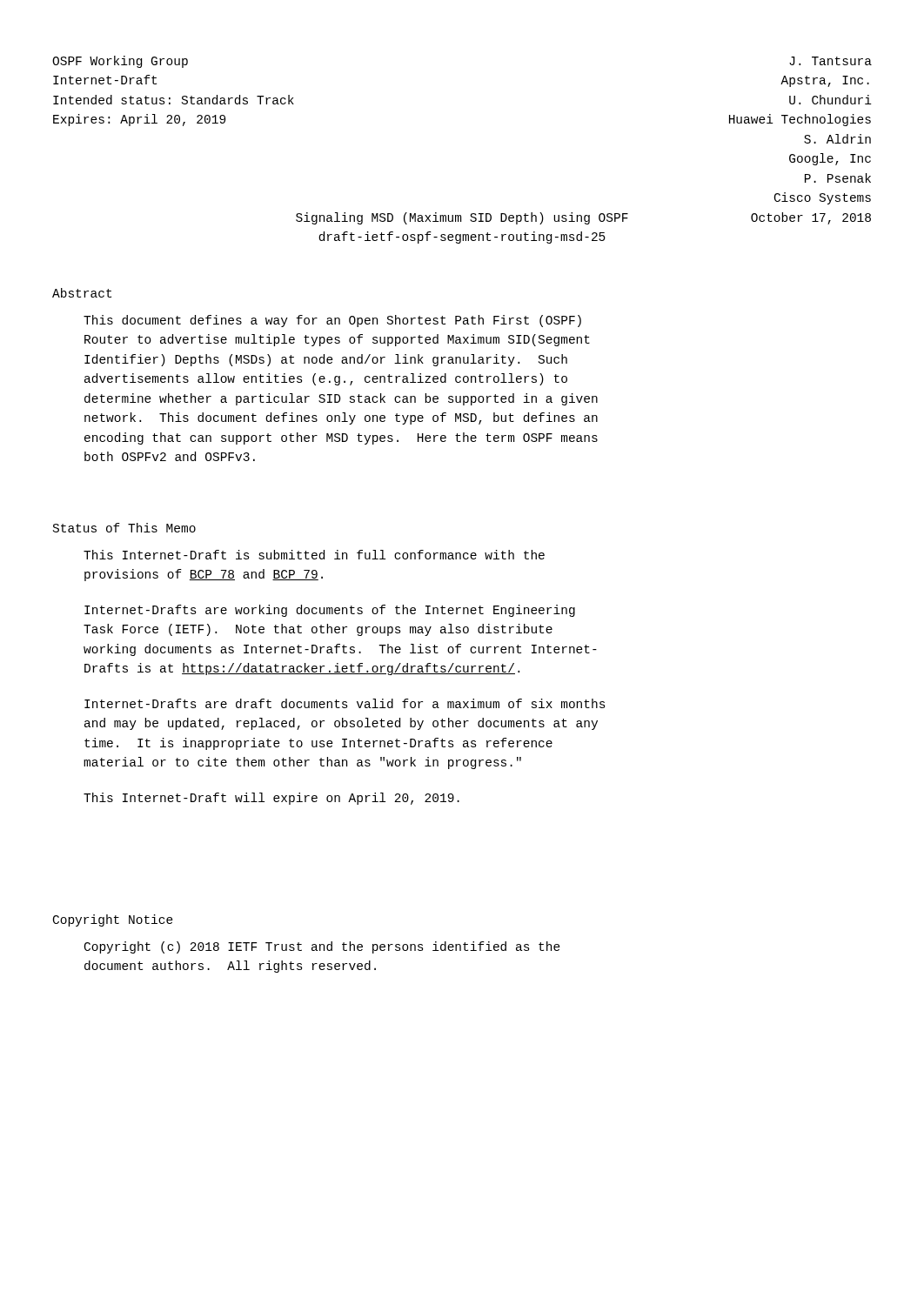Screen dimensions: 1305x924
Task: Locate the section header with the text "Copyright Notice"
Action: click(113, 920)
